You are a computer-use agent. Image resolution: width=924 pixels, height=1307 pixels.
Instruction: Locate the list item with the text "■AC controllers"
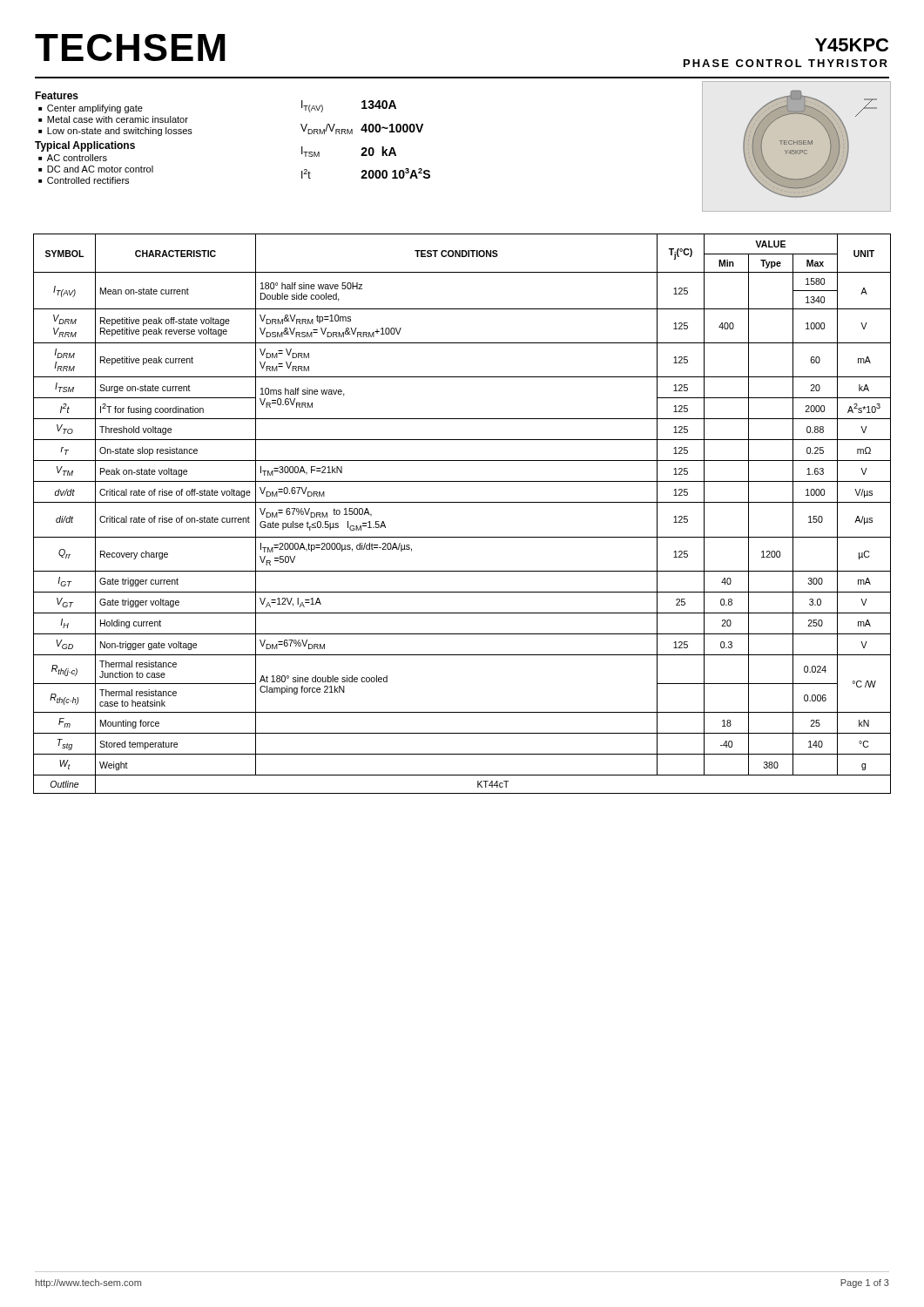(x=73, y=158)
